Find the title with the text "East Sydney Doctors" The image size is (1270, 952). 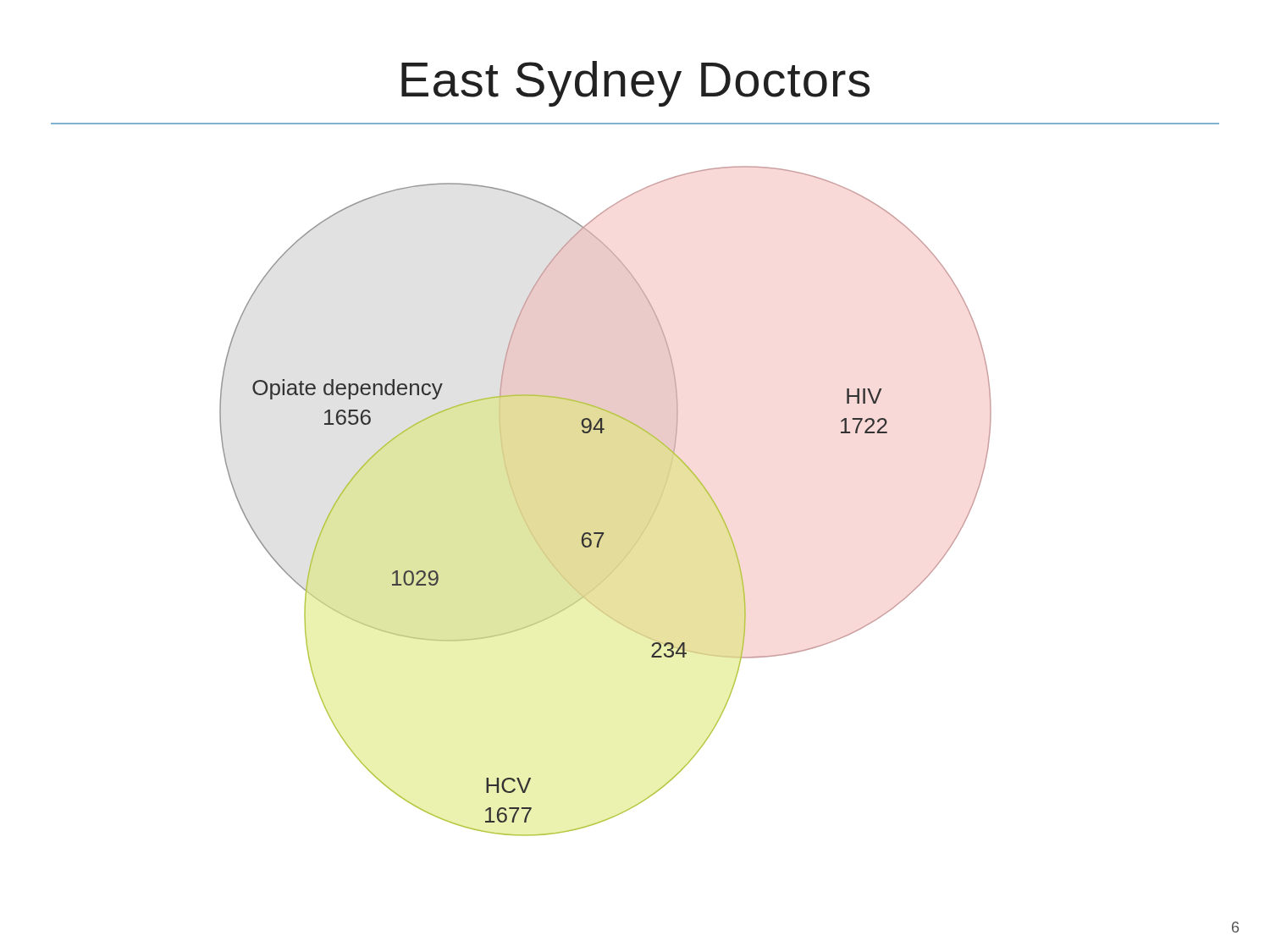point(635,79)
